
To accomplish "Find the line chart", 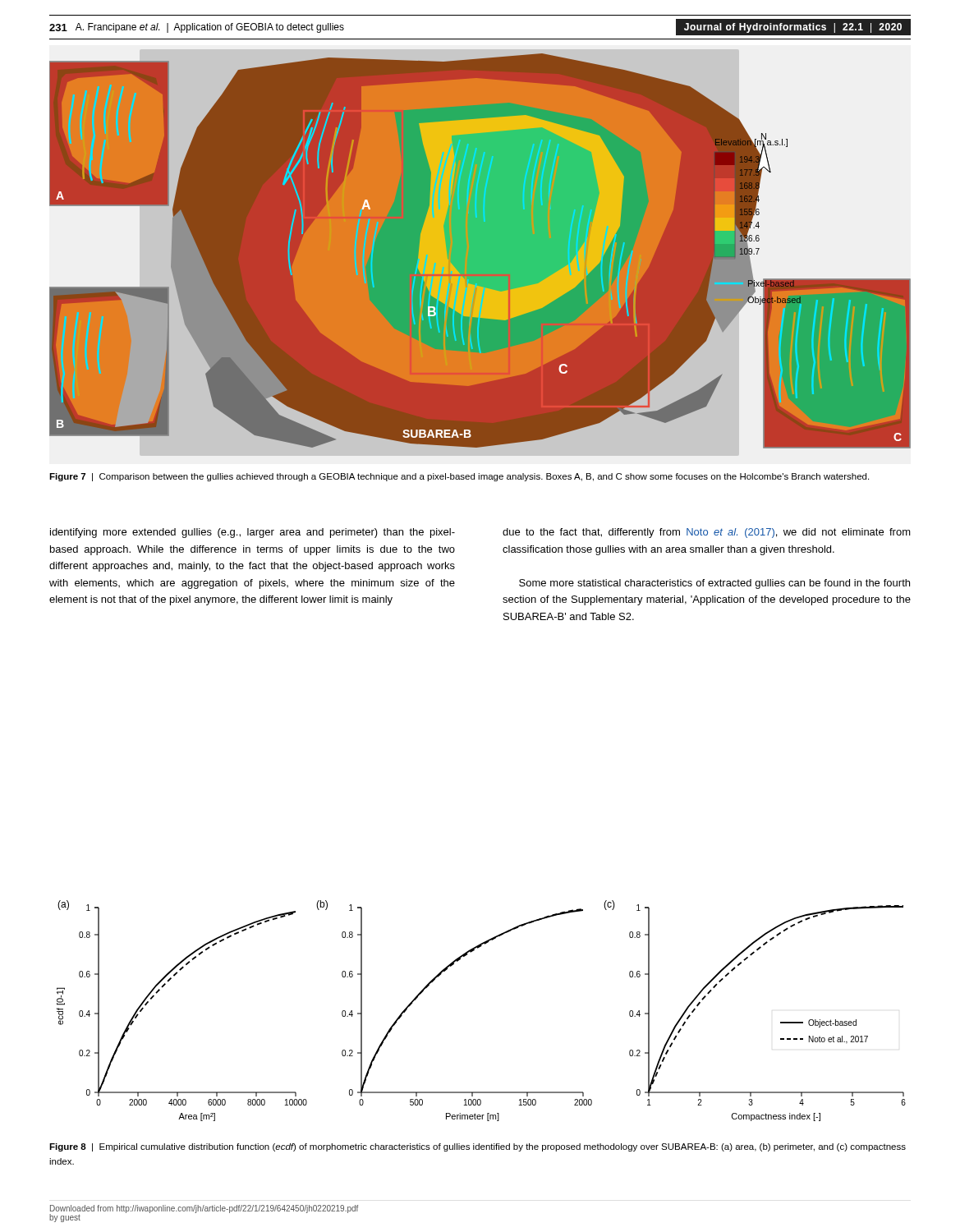I will (480, 1012).
